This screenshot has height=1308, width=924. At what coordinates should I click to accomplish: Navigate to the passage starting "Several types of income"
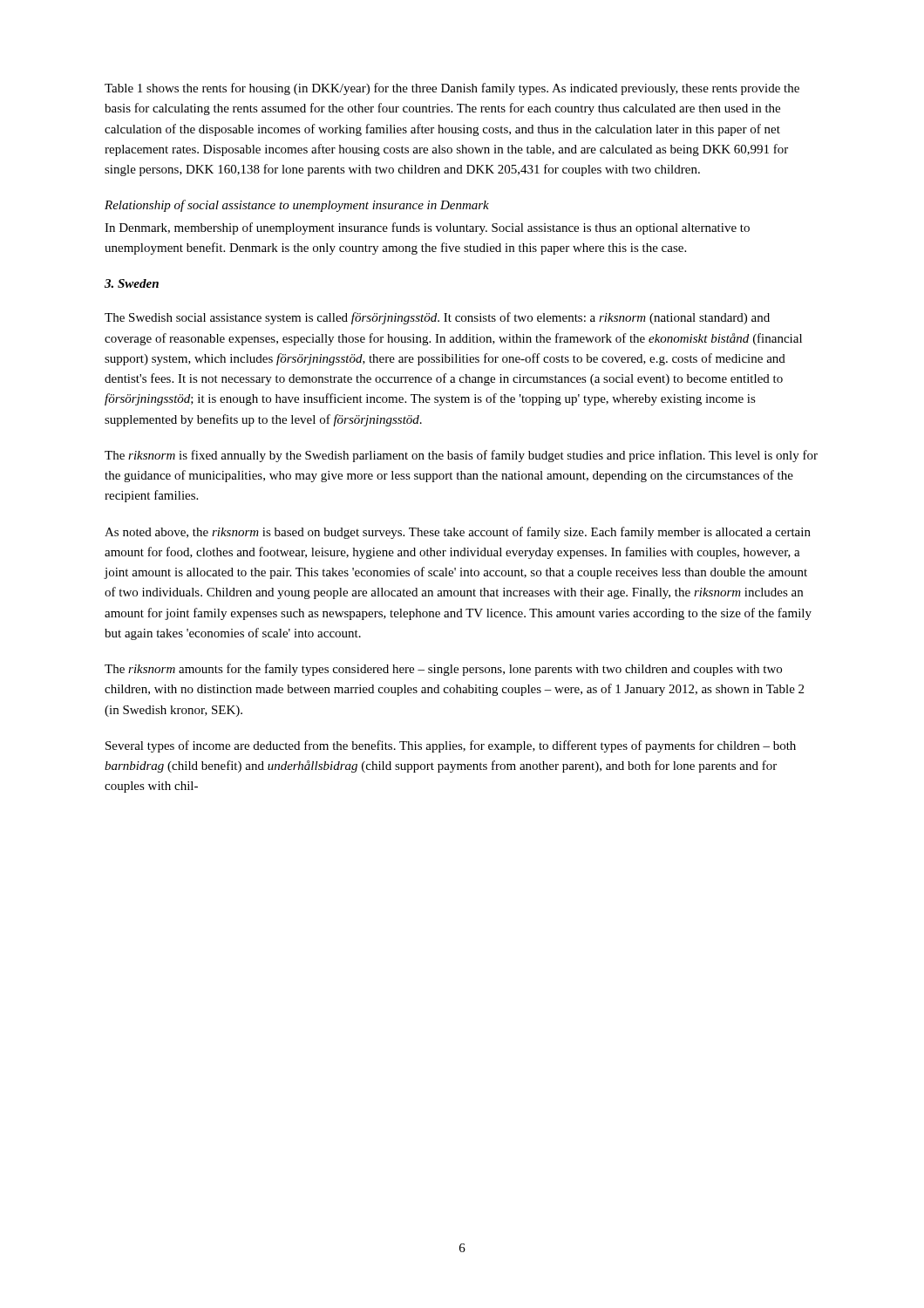pos(450,766)
